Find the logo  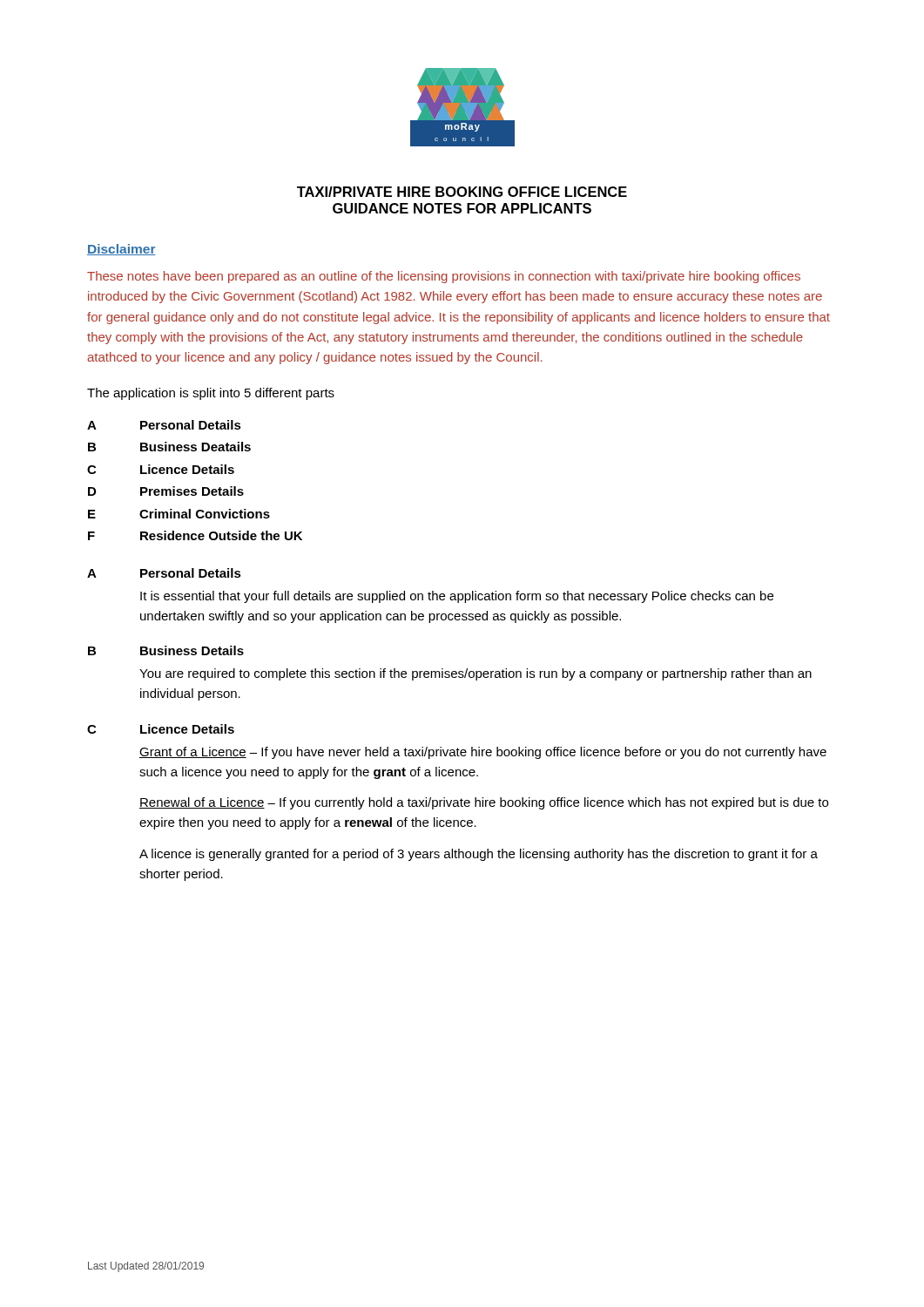click(x=462, y=110)
